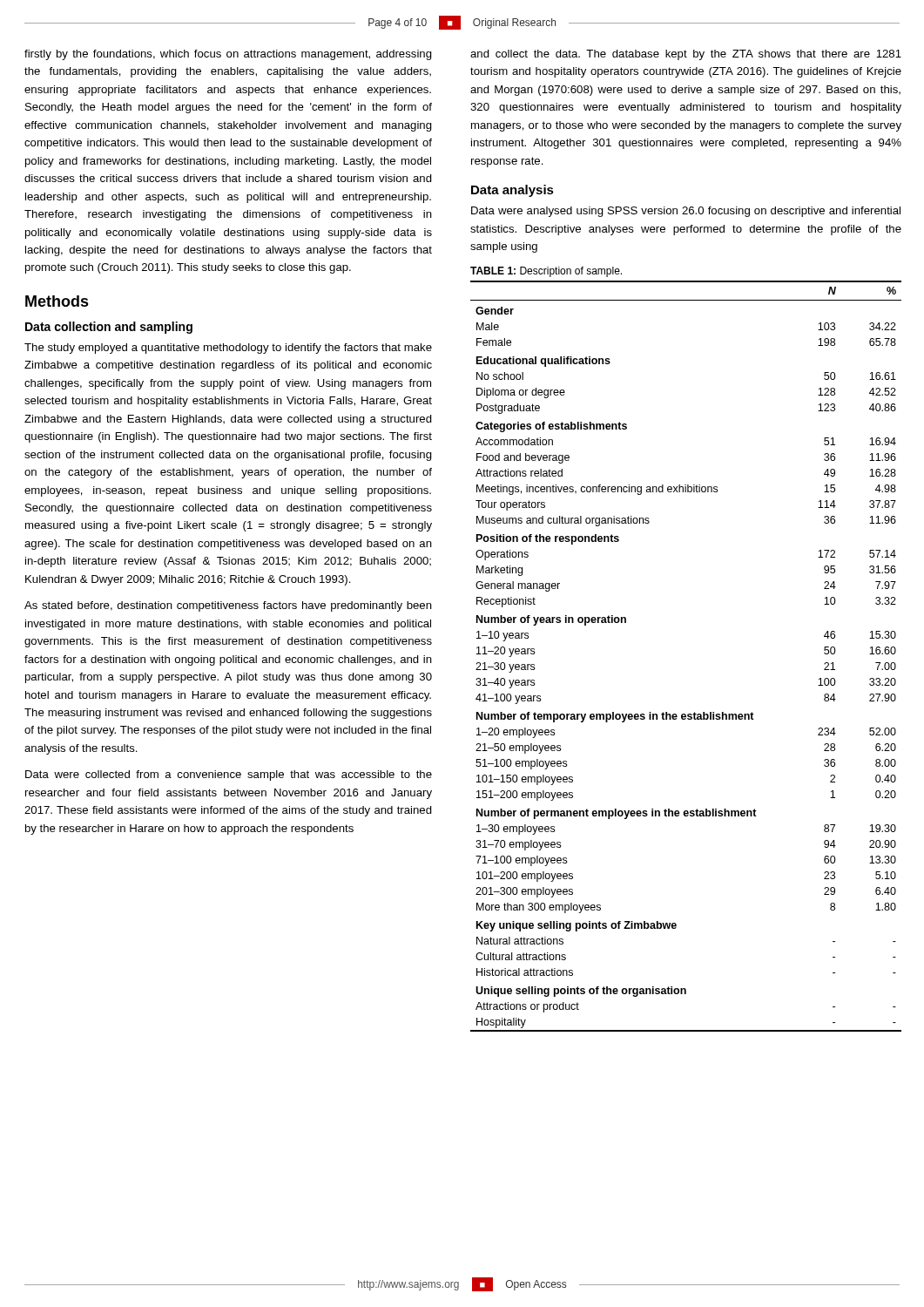Locate the text block with the text "The study employed a quantitative methodology"
924x1307 pixels.
pyautogui.click(x=228, y=463)
